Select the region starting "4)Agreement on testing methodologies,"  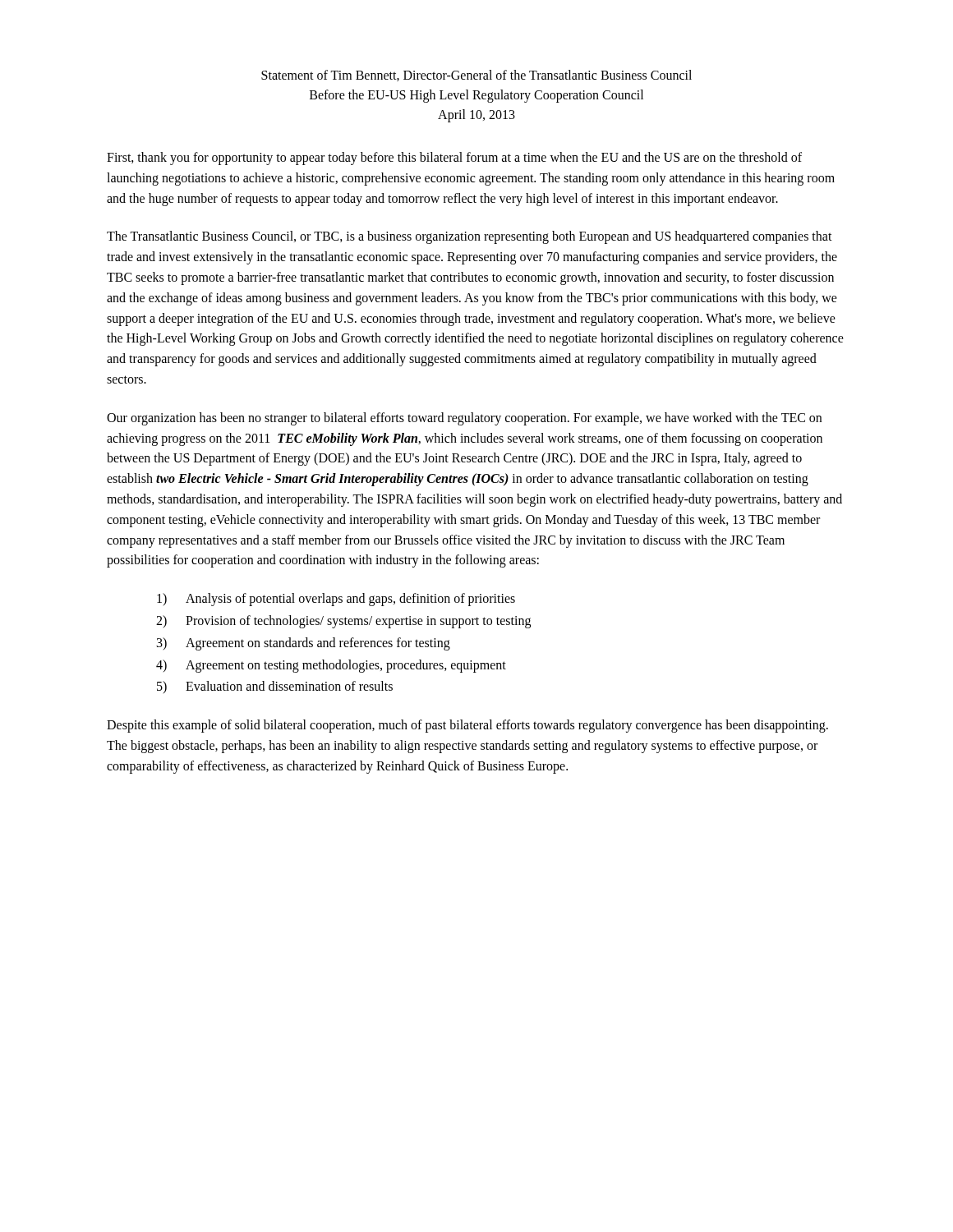tap(331, 665)
